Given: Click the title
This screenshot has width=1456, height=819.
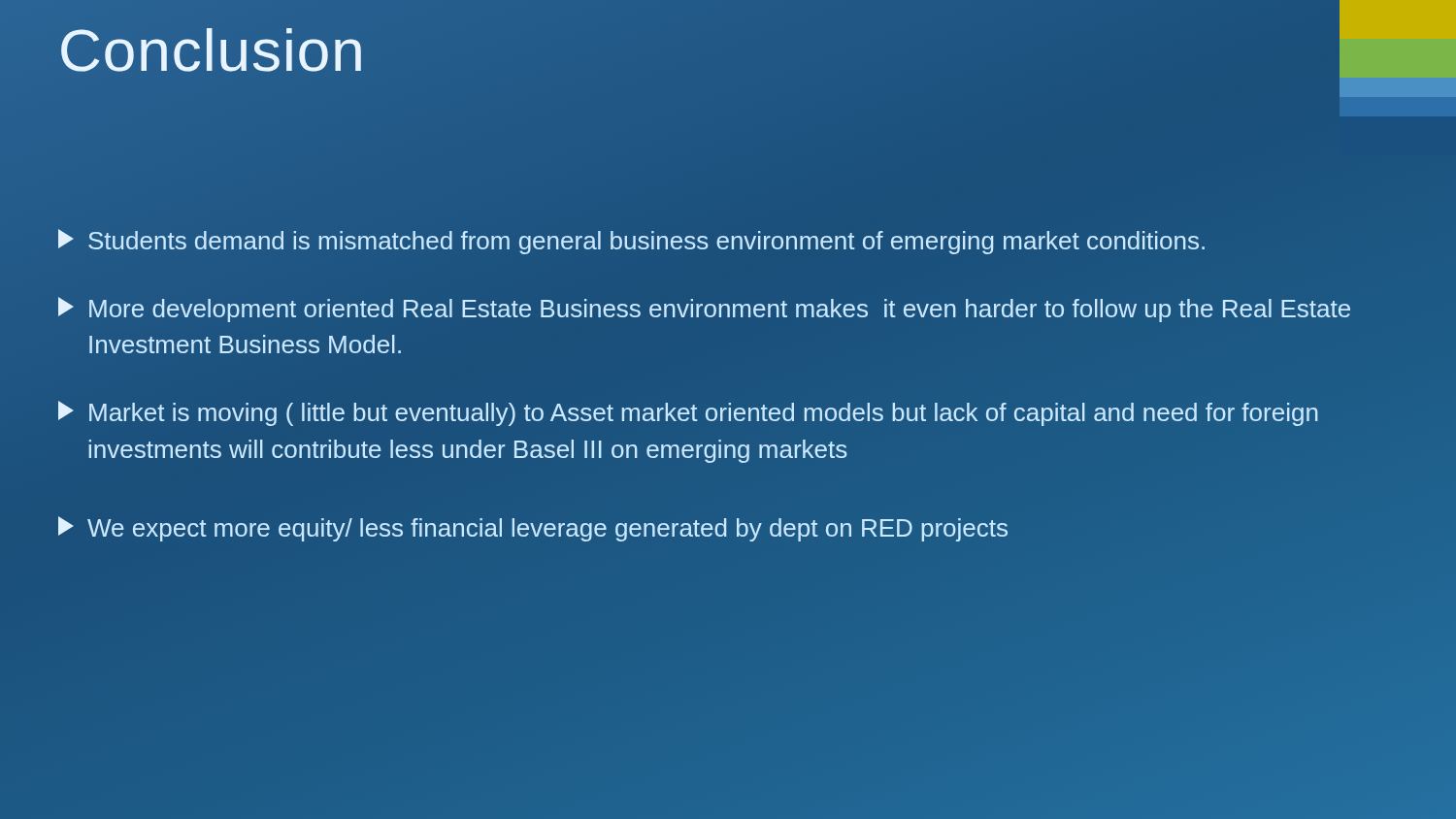Looking at the screenshot, I should (x=398, y=51).
